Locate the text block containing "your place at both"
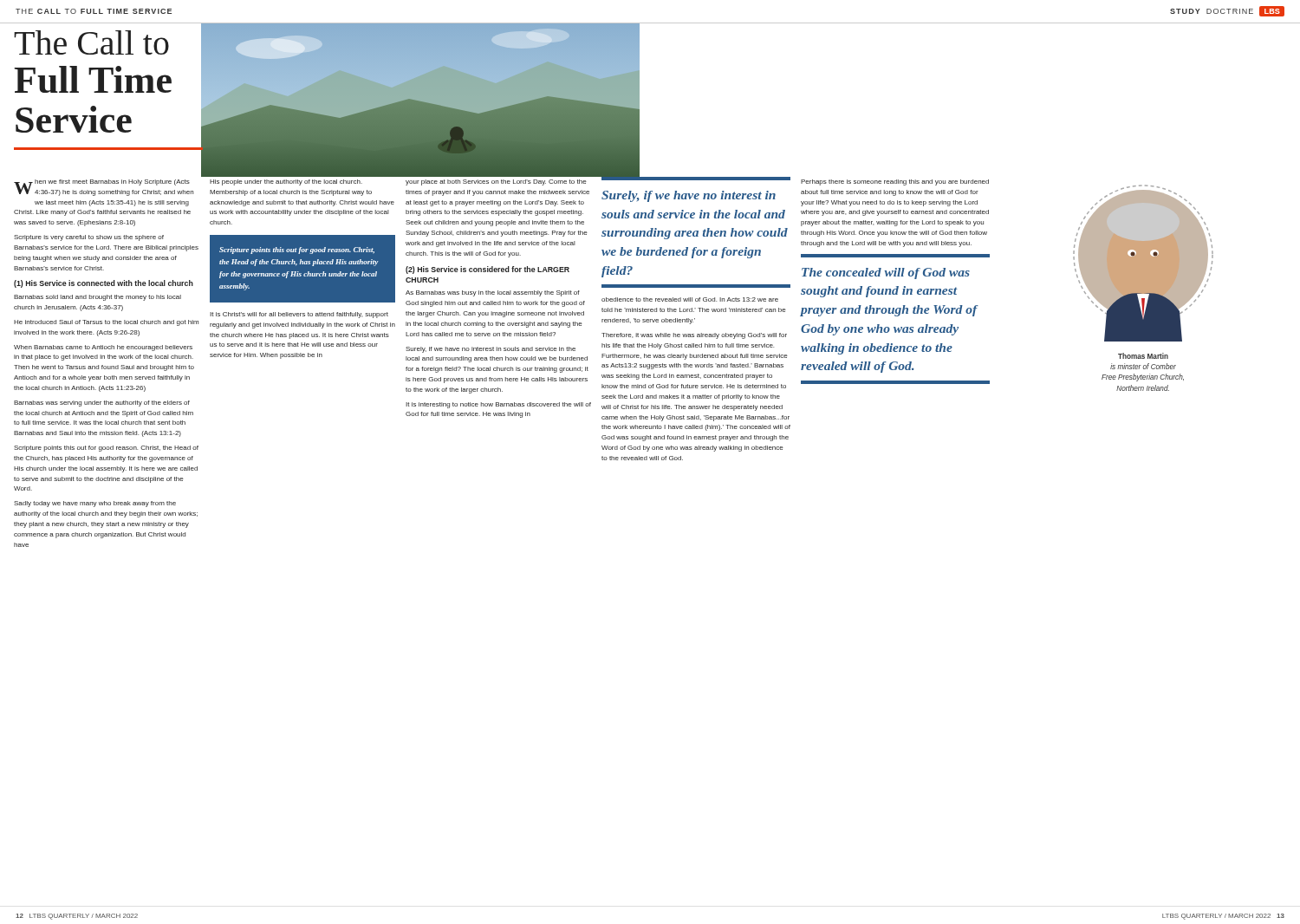 click(x=498, y=217)
